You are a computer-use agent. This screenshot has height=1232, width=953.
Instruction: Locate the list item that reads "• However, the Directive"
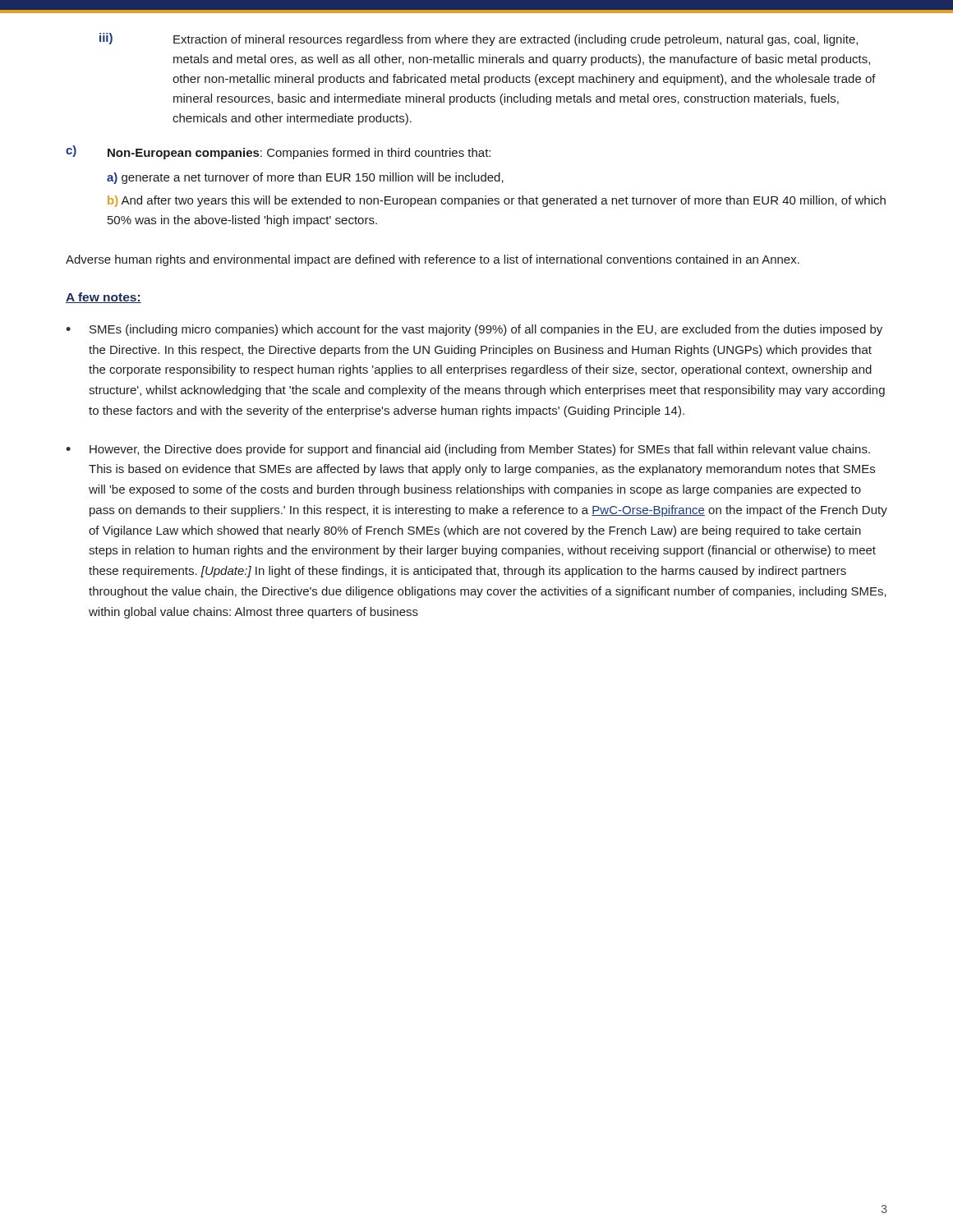[476, 530]
